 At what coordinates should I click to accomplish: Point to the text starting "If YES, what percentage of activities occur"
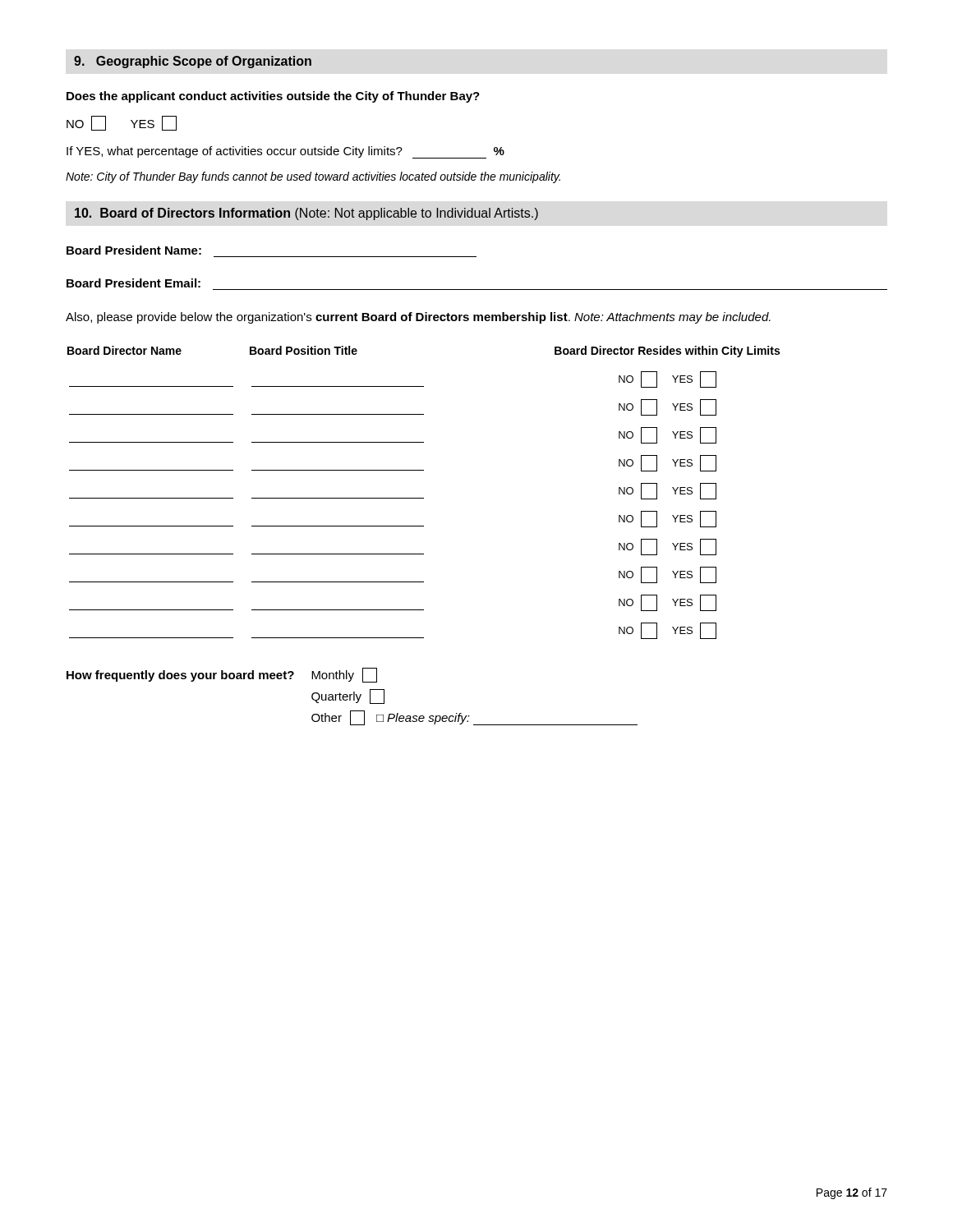coord(285,151)
